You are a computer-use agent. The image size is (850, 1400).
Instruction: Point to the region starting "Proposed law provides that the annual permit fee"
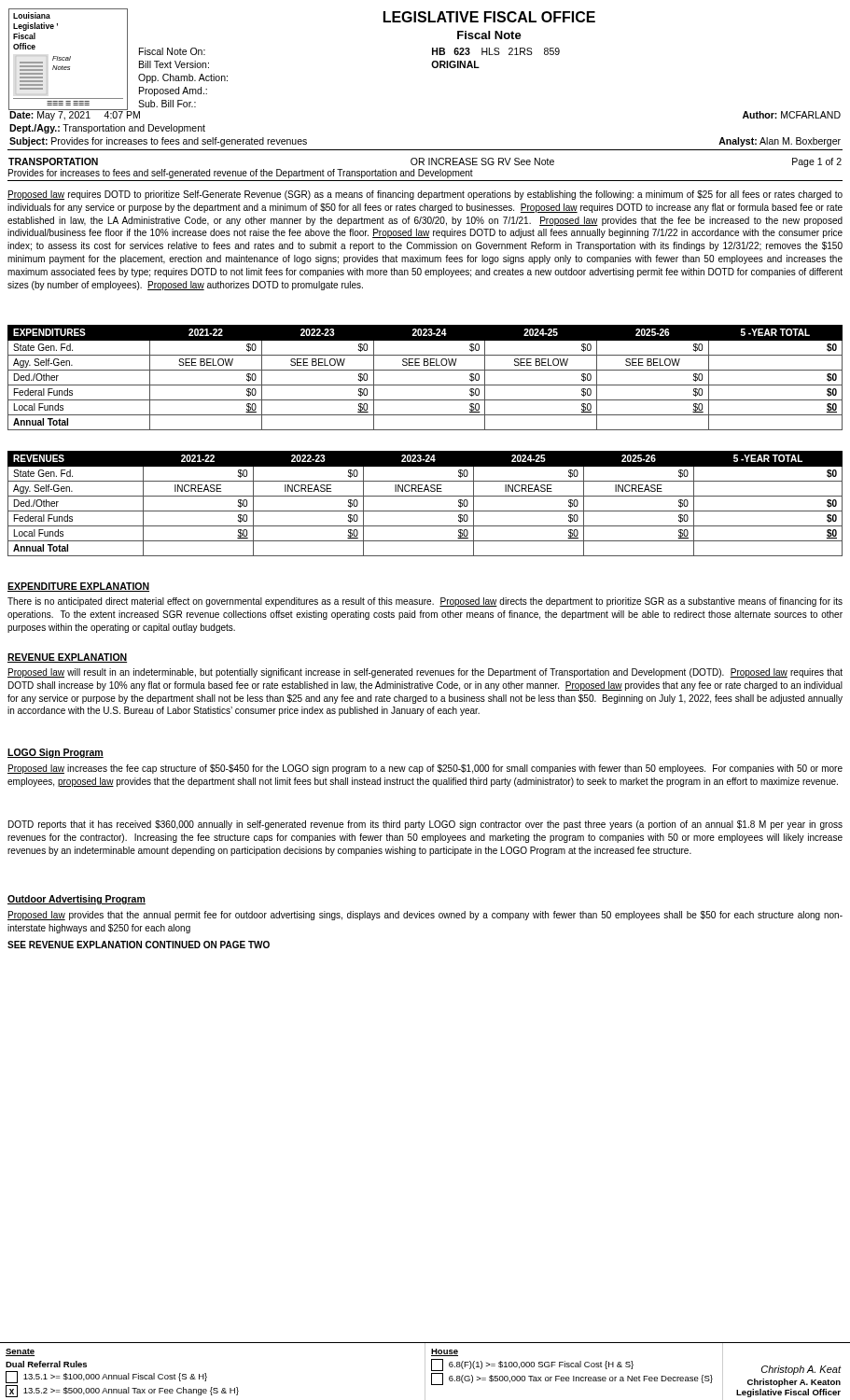coord(425,922)
